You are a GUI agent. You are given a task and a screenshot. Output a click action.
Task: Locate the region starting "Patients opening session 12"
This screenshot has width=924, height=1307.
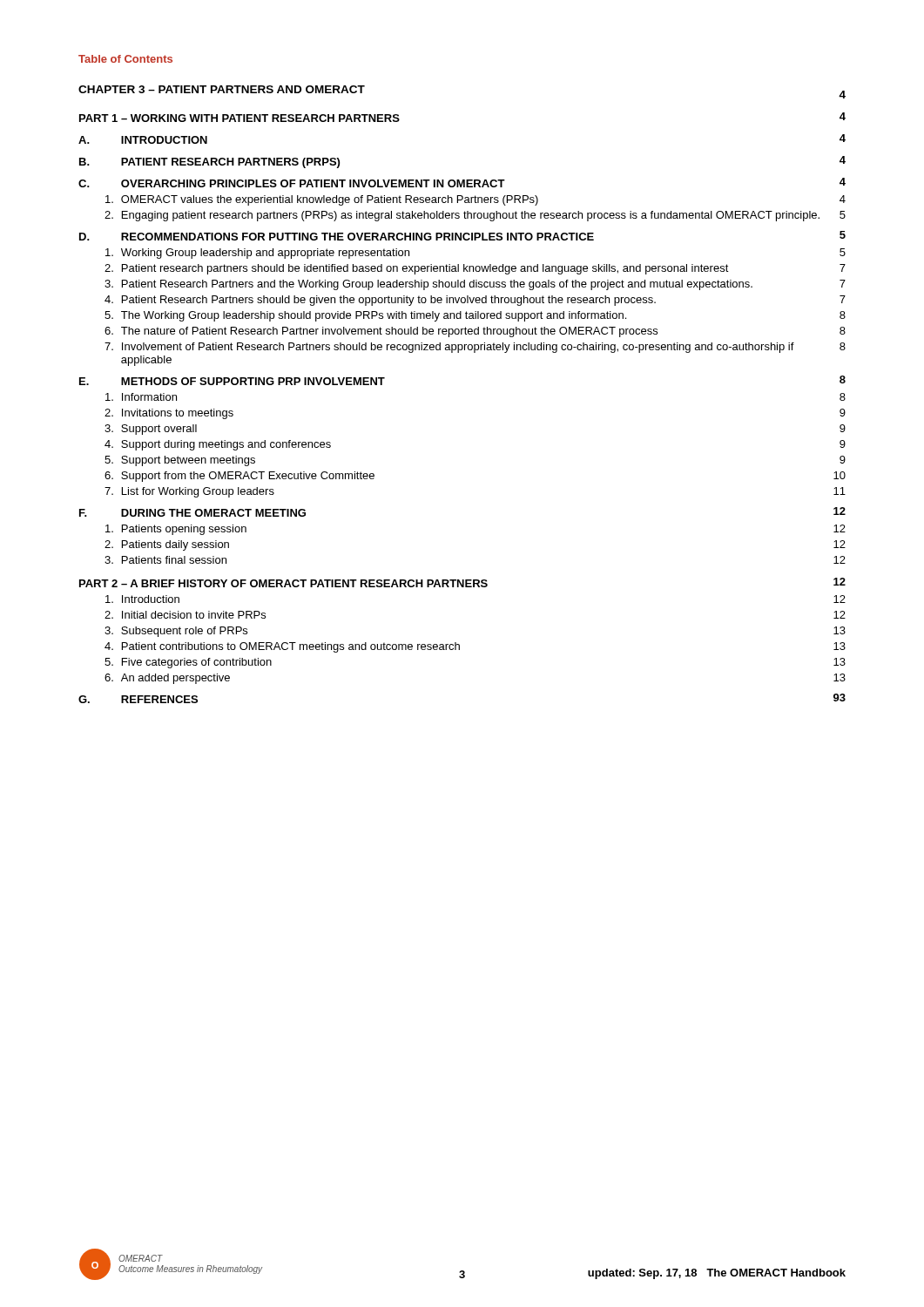click(x=177, y=529)
